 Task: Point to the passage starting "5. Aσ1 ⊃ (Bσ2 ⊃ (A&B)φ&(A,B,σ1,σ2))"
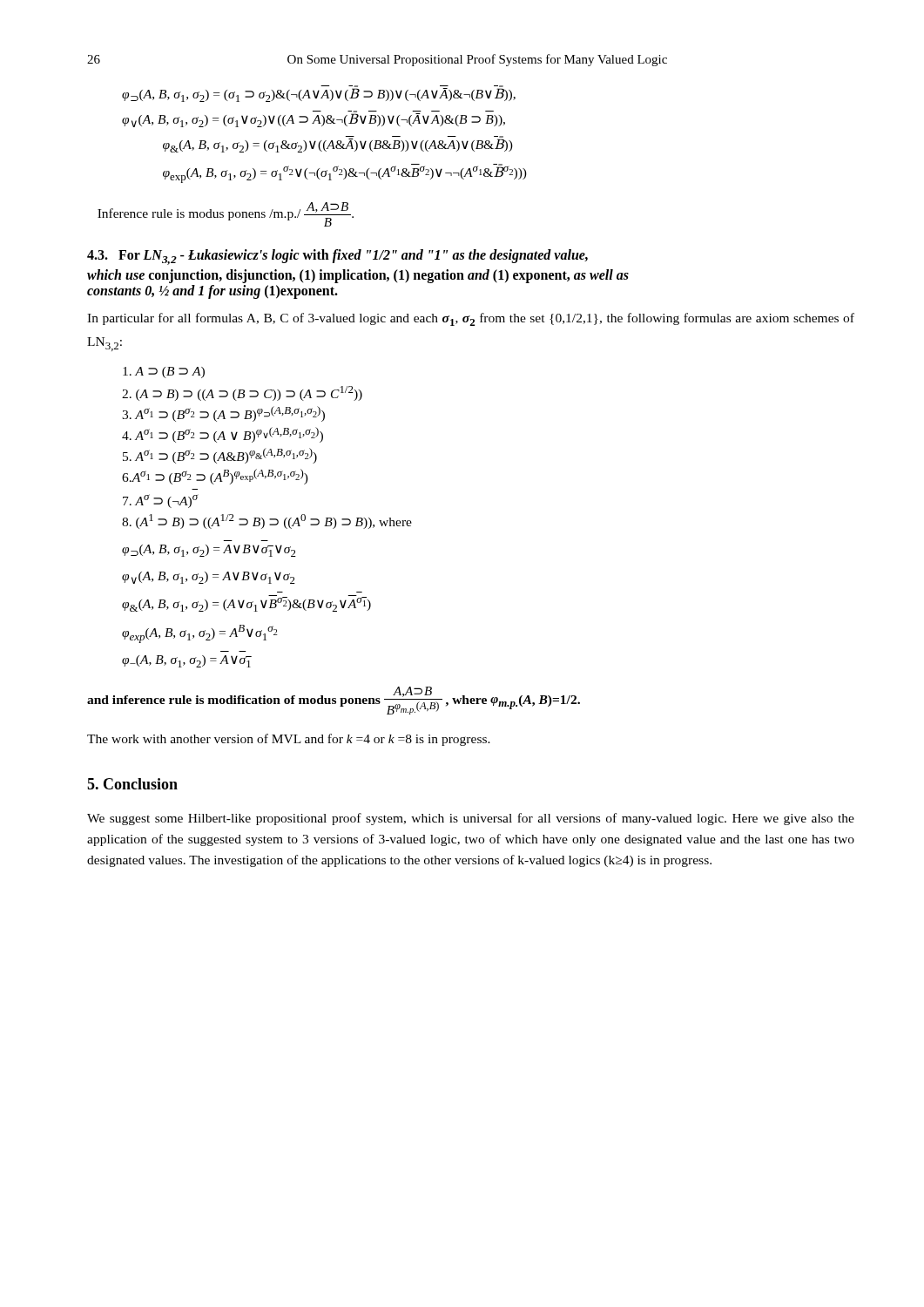tap(220, 455)
